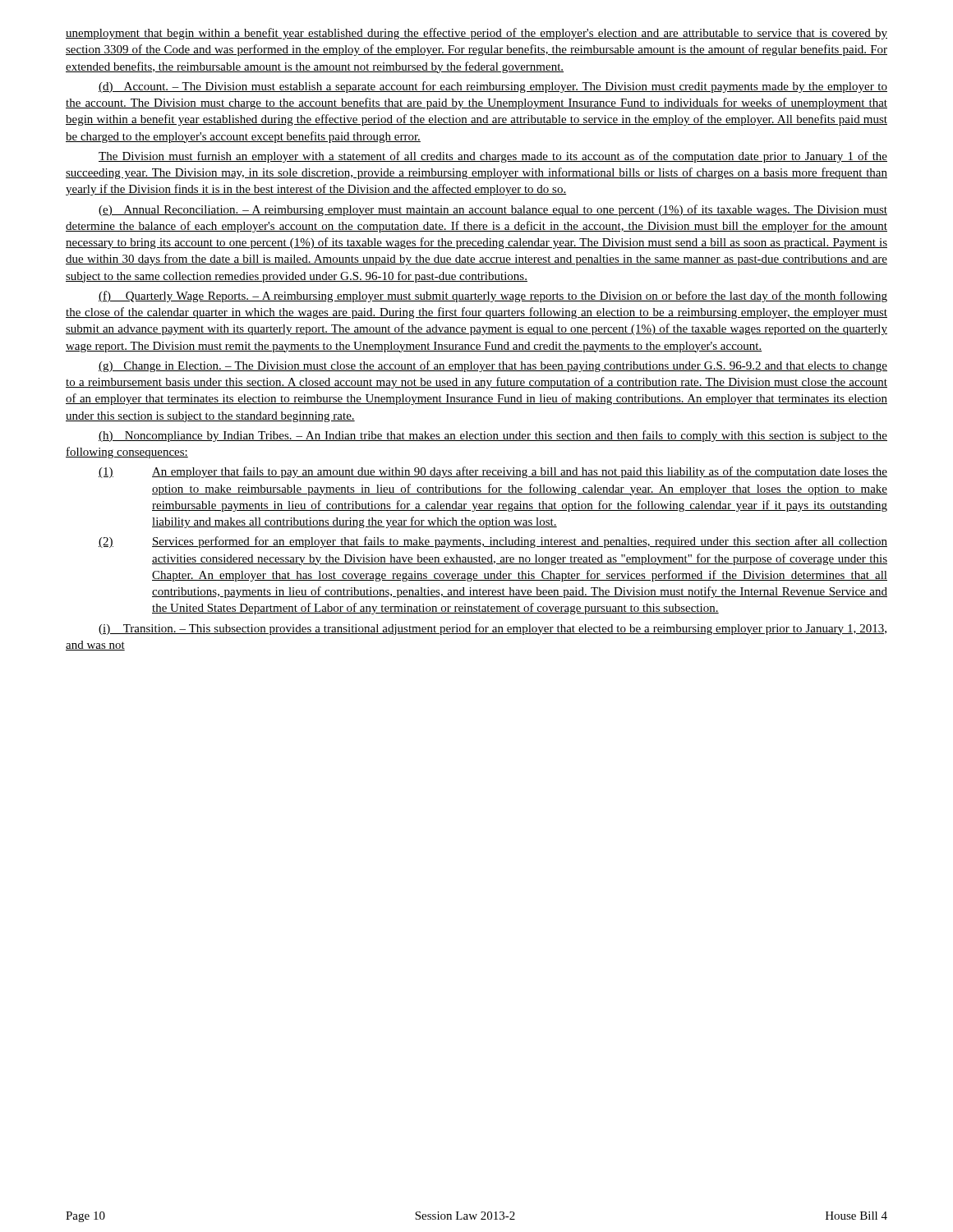Find the passage starting "(f) Quarterly Wage Reports. – A reimbursing employer"
The width and height of the screenshot is (953, 1232).
tap(476, 321)
